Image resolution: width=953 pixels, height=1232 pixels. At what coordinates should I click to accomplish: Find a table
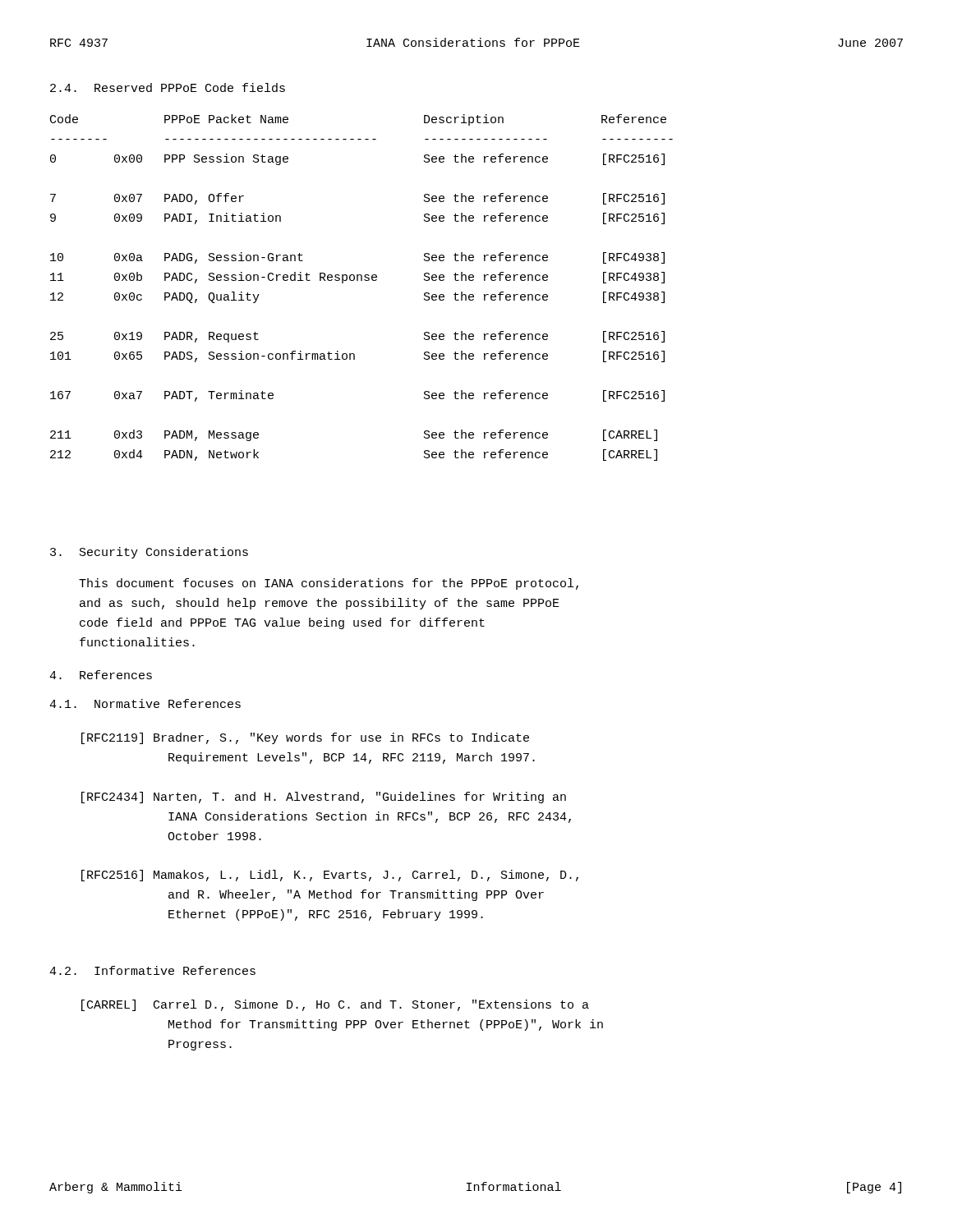pos(364,288)
